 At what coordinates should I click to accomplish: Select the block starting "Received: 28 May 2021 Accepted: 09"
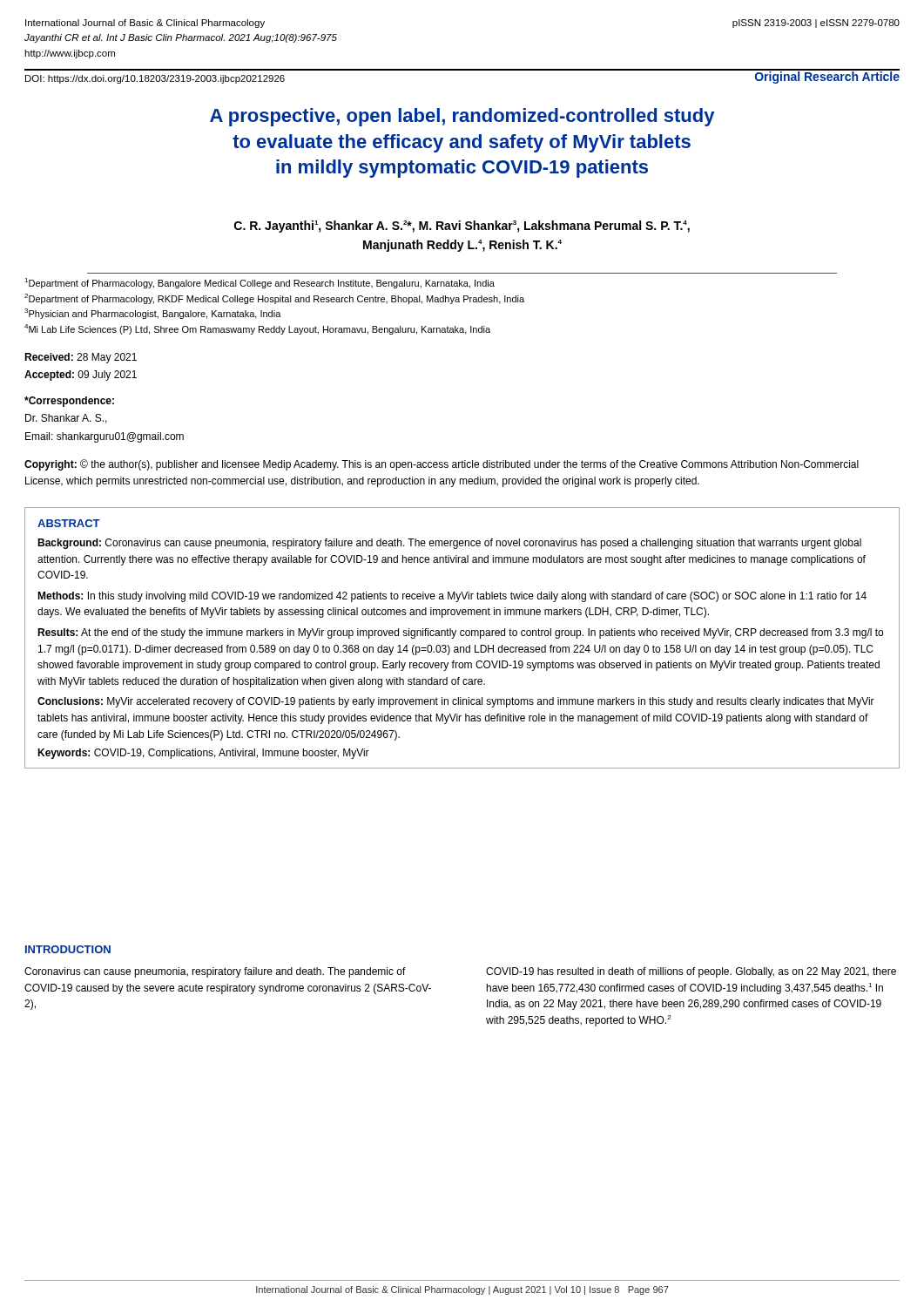pos(81,366)
